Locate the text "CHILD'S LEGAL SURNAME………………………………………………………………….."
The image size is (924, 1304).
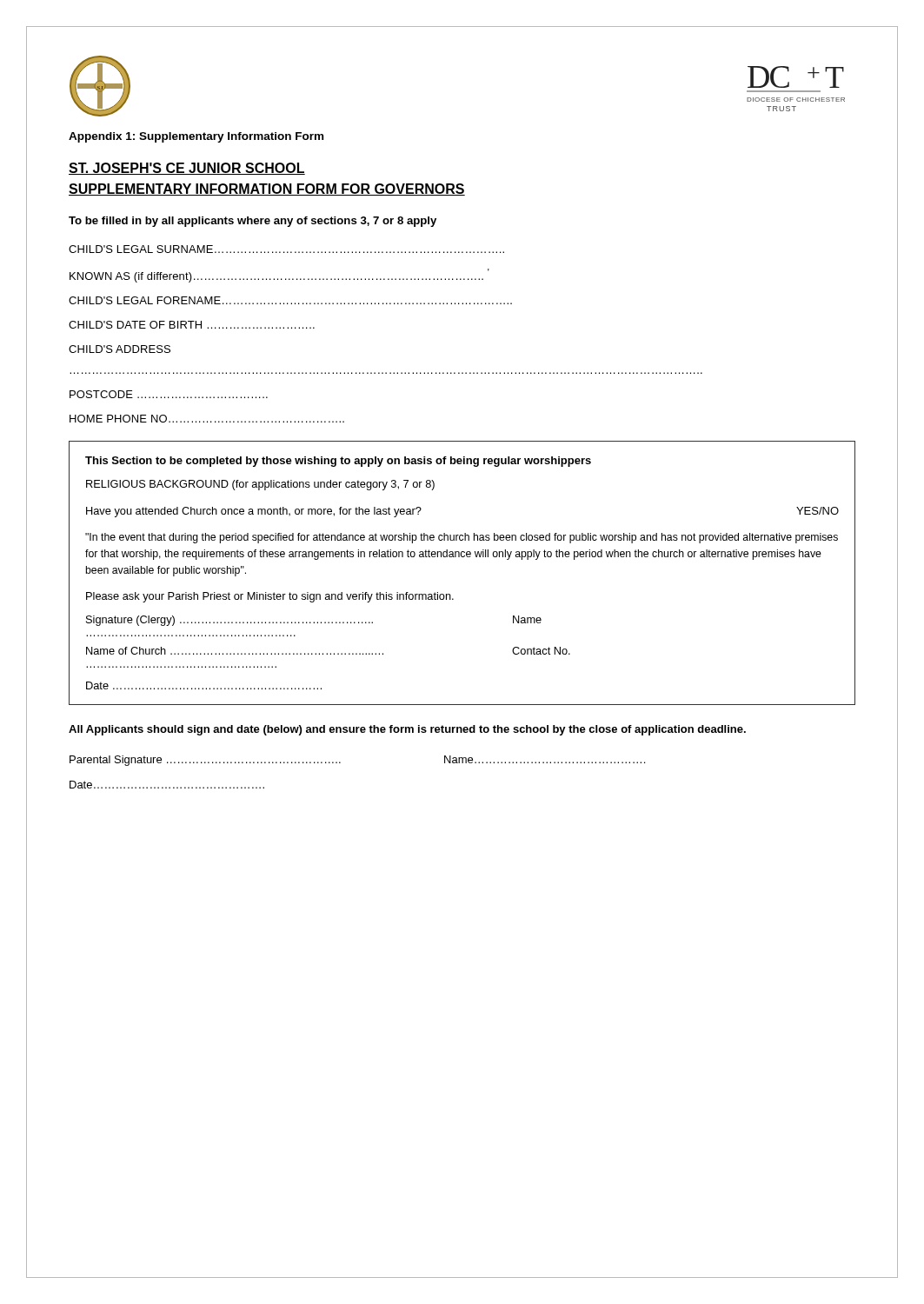(x=287, y=249)
